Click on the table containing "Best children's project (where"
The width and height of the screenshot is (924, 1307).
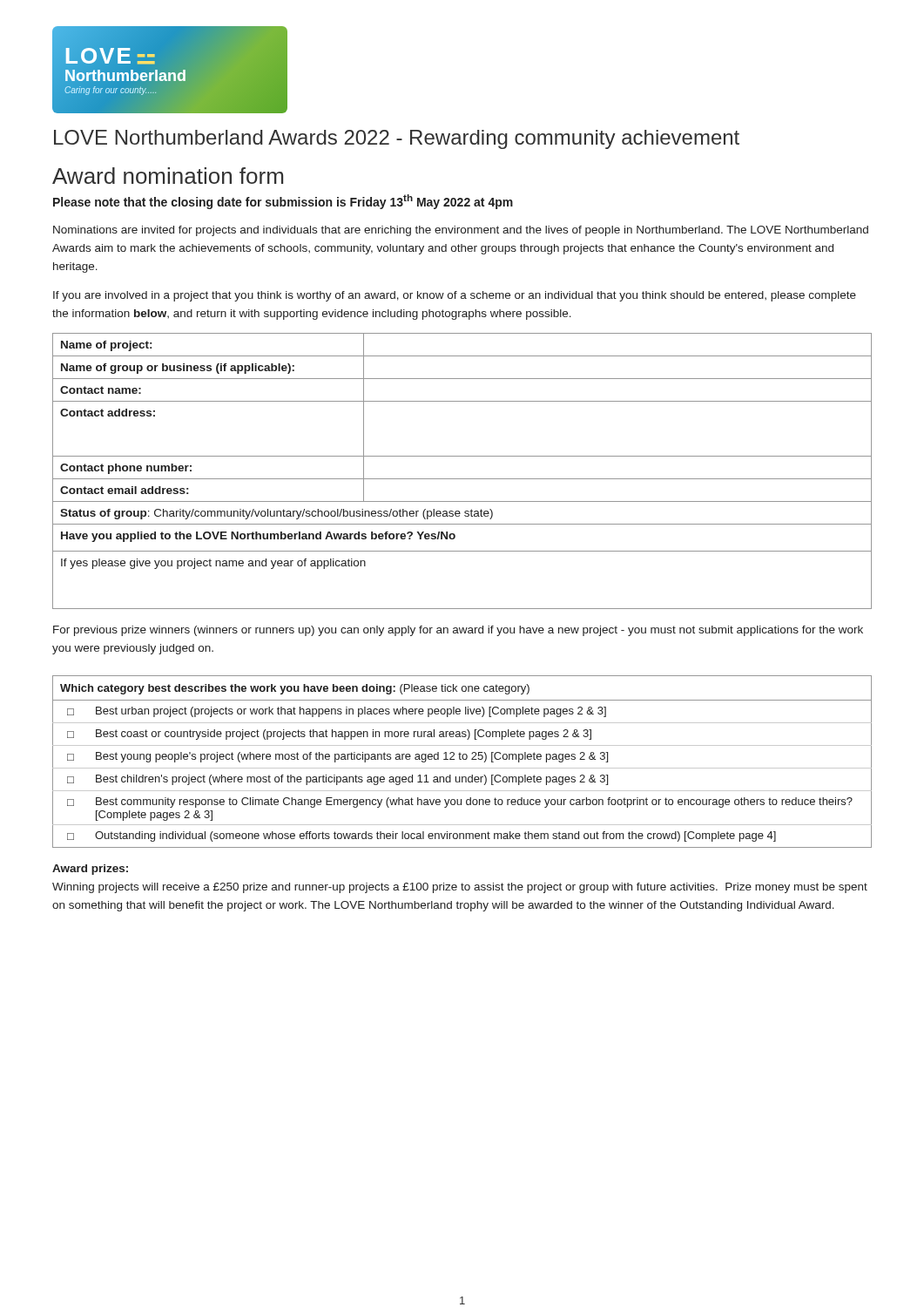(462, 762)
